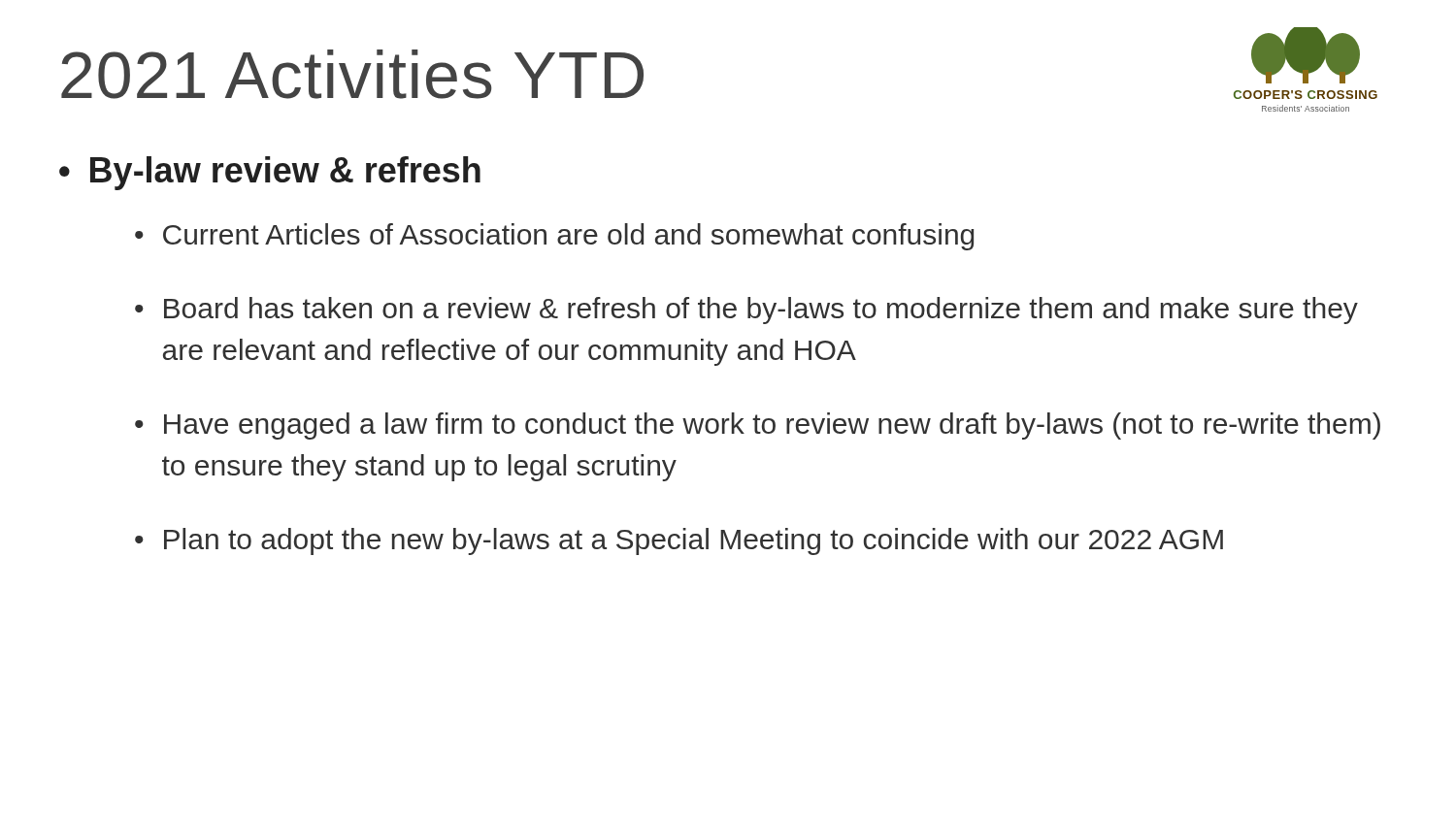Select the list item containing "• Board has taken on a review"
The height and width of the screenshot is (819, 1456).
click(x=766, y=329)
